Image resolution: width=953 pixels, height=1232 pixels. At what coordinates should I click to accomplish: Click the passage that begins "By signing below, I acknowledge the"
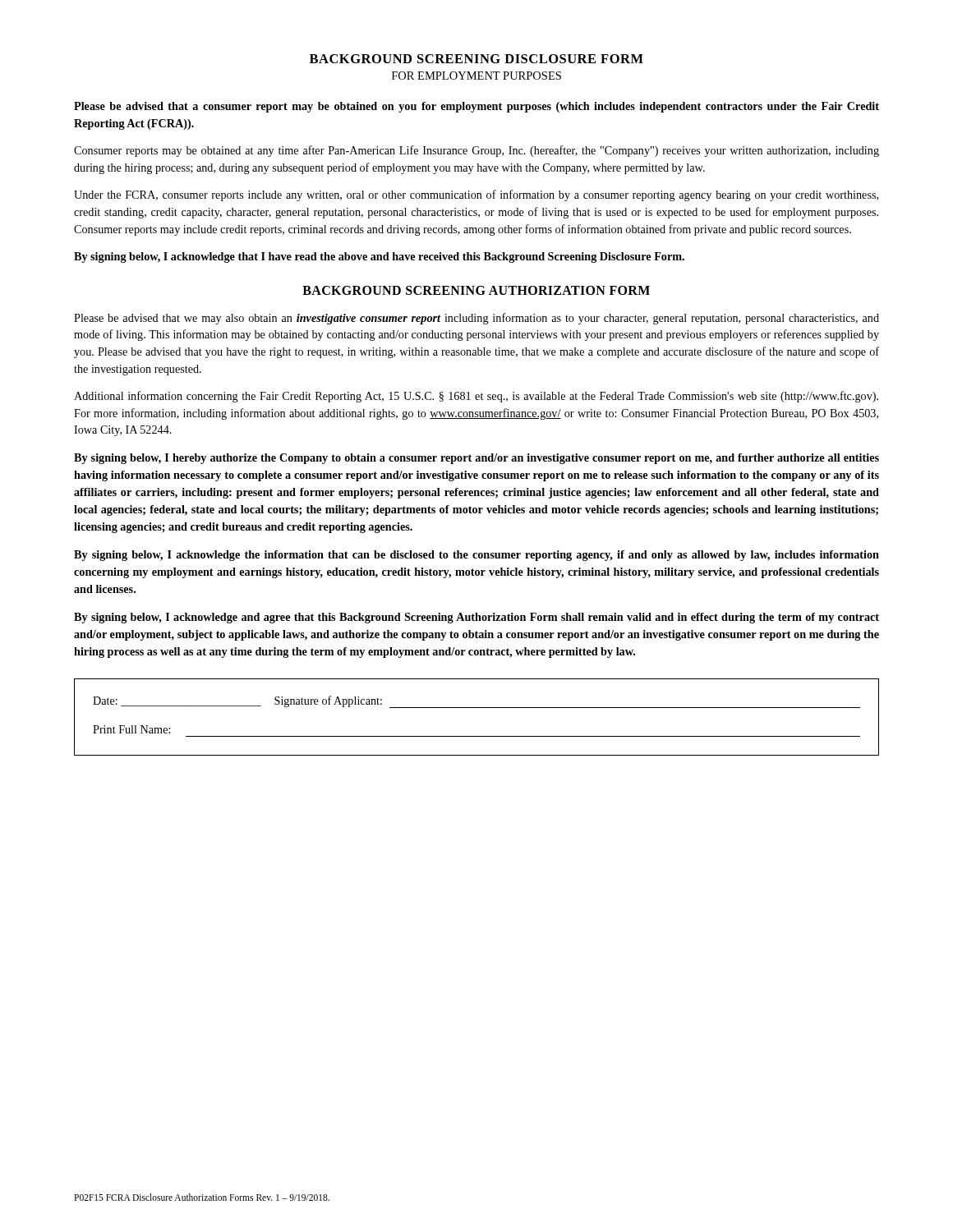[x=476, y=572]
